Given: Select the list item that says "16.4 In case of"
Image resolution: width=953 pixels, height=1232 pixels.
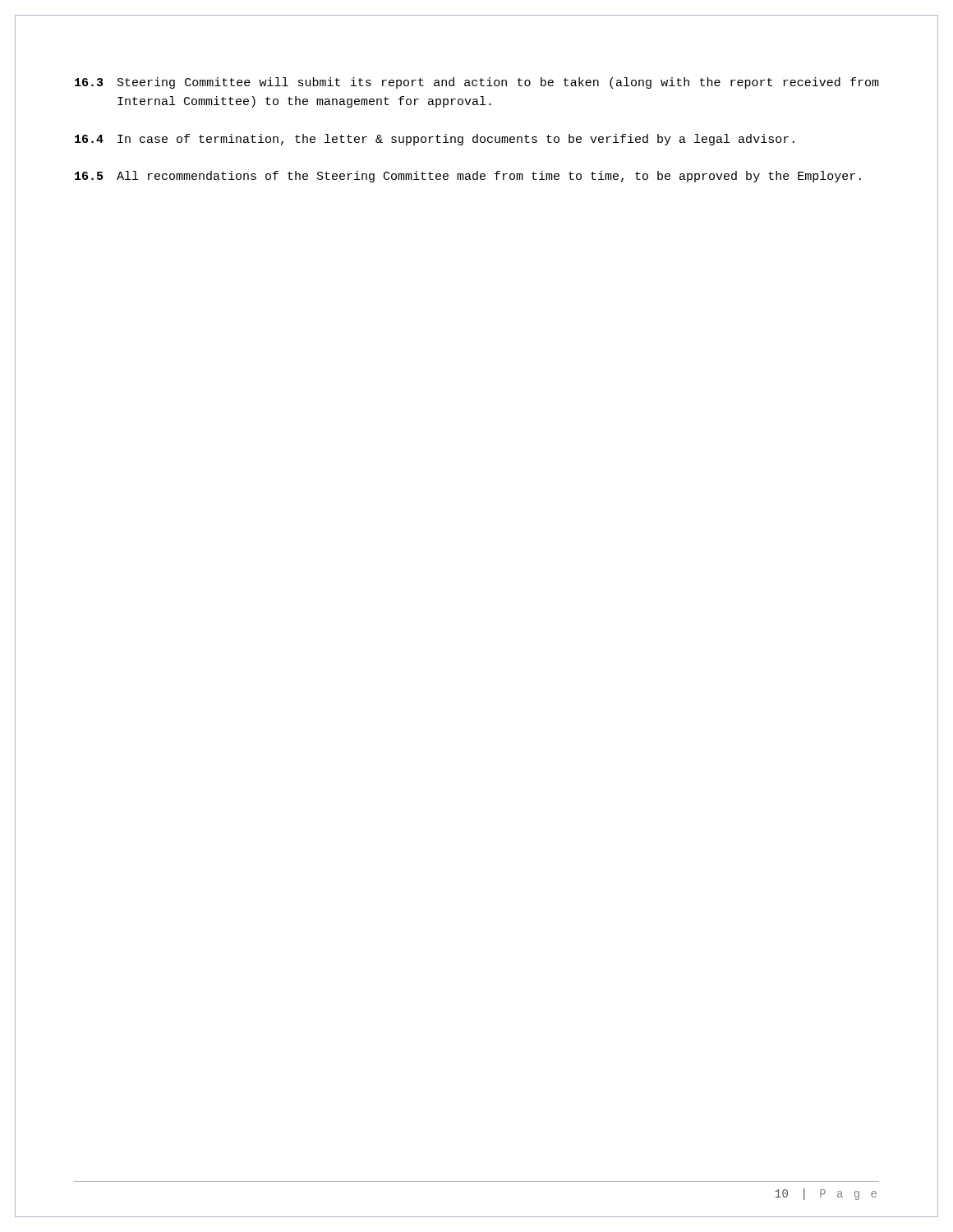Looking at the screenshot, I should pyautogui.click(x=476, y=140).
